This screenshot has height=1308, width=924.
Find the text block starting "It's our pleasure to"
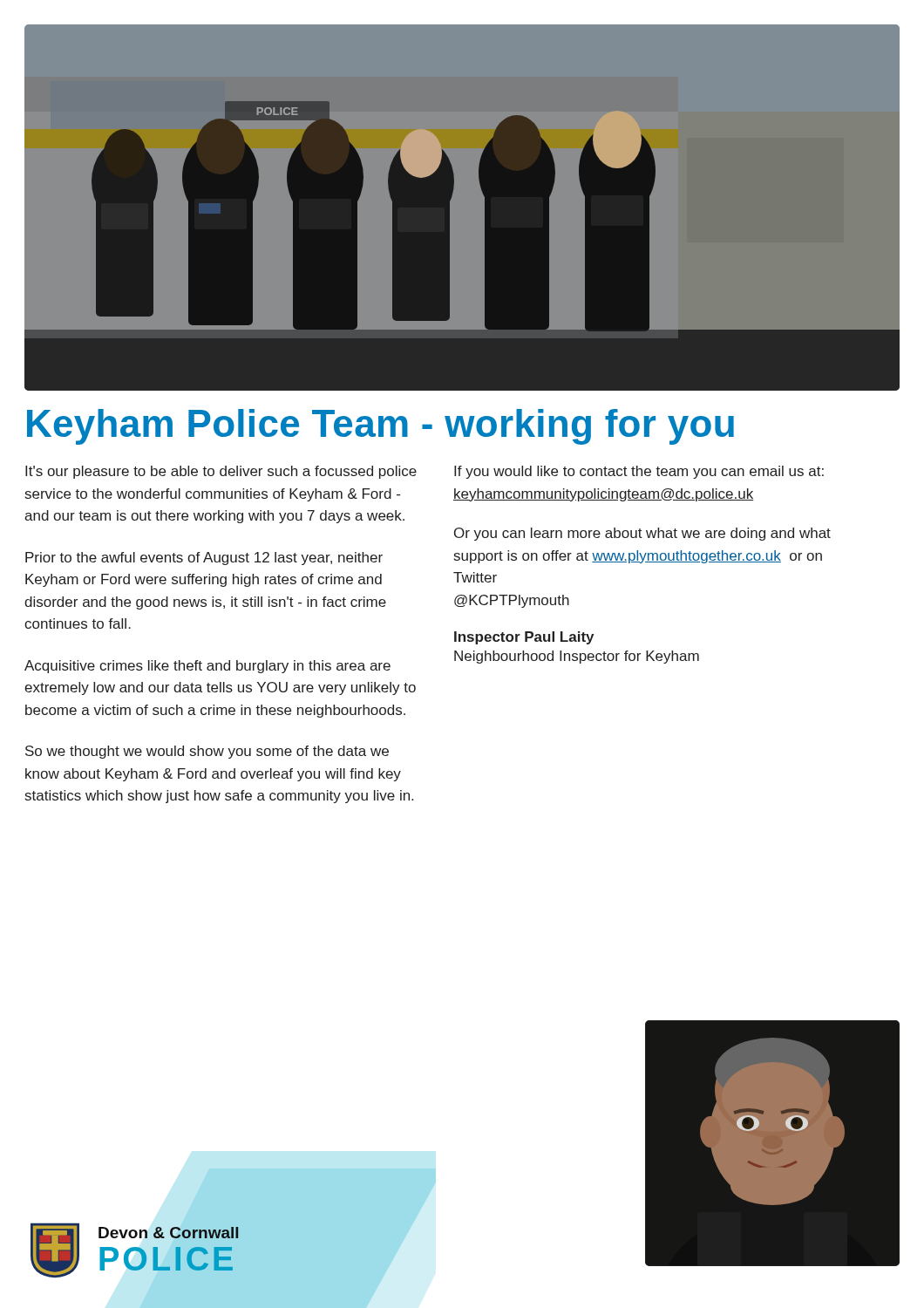point(221,494)
